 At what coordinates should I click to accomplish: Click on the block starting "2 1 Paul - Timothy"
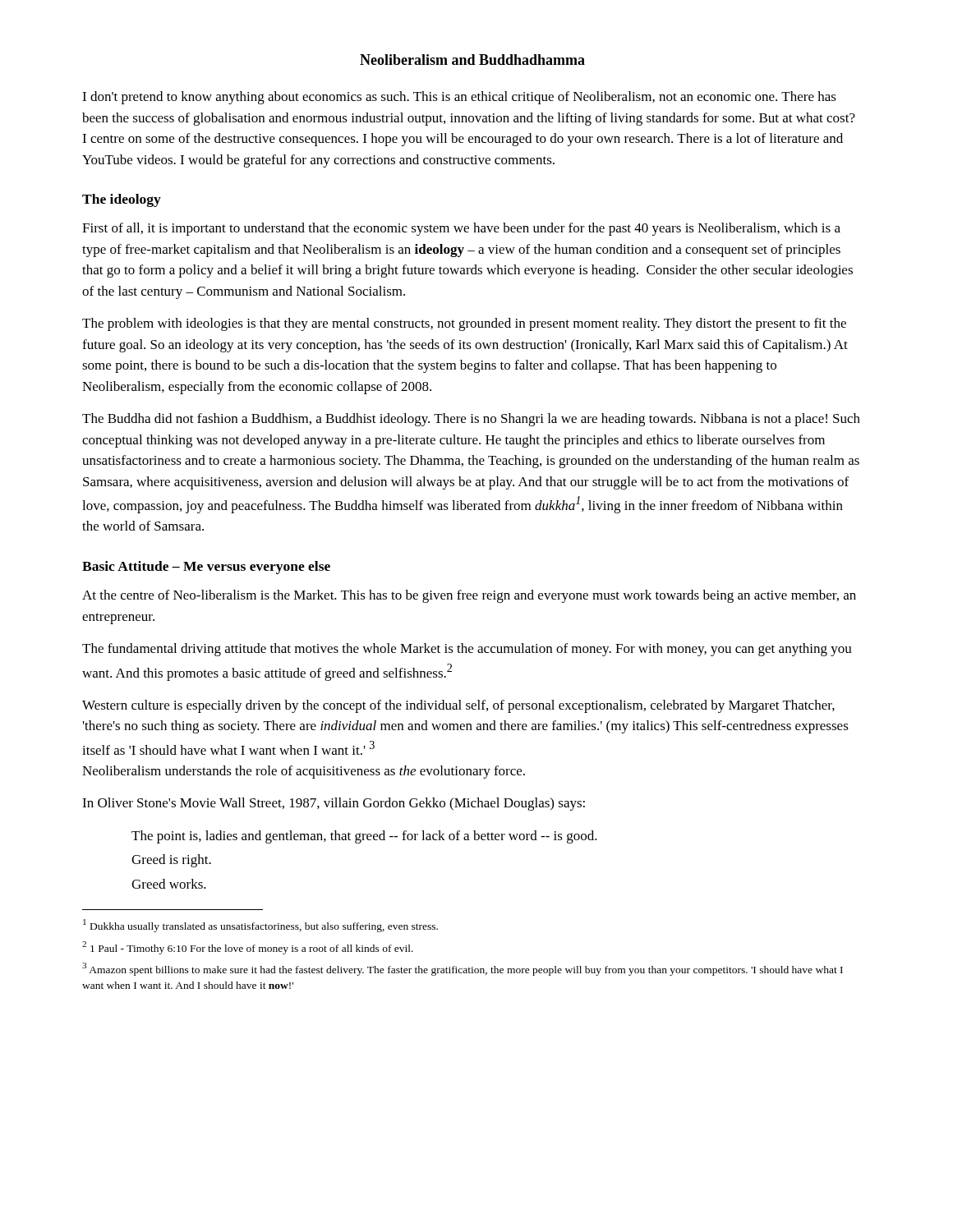click(x=248, y=946)
